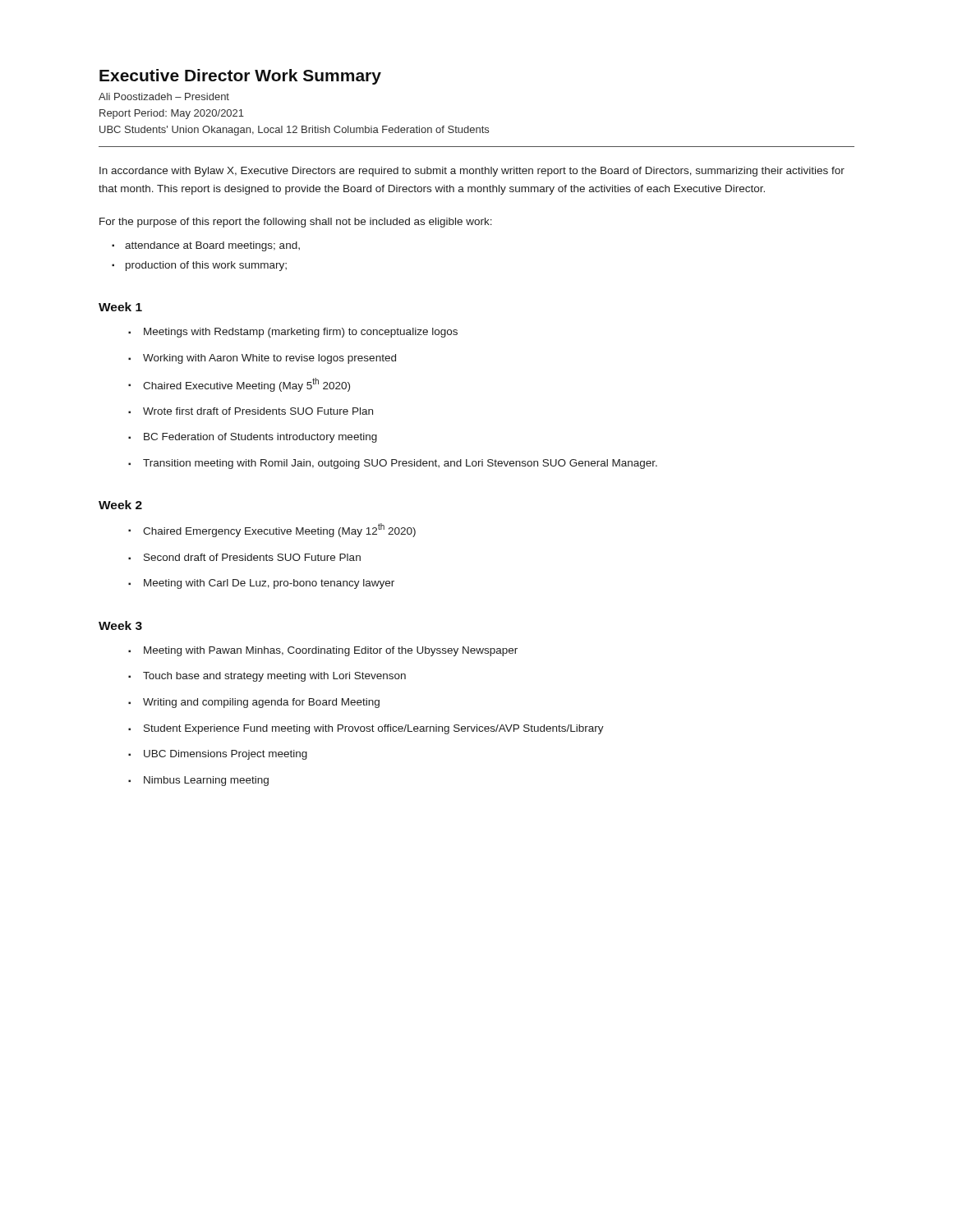Find the block starting "Meeting with Pawan Minhas,"
Viewport: 953px width, 1232px height.
pos(330,650)
